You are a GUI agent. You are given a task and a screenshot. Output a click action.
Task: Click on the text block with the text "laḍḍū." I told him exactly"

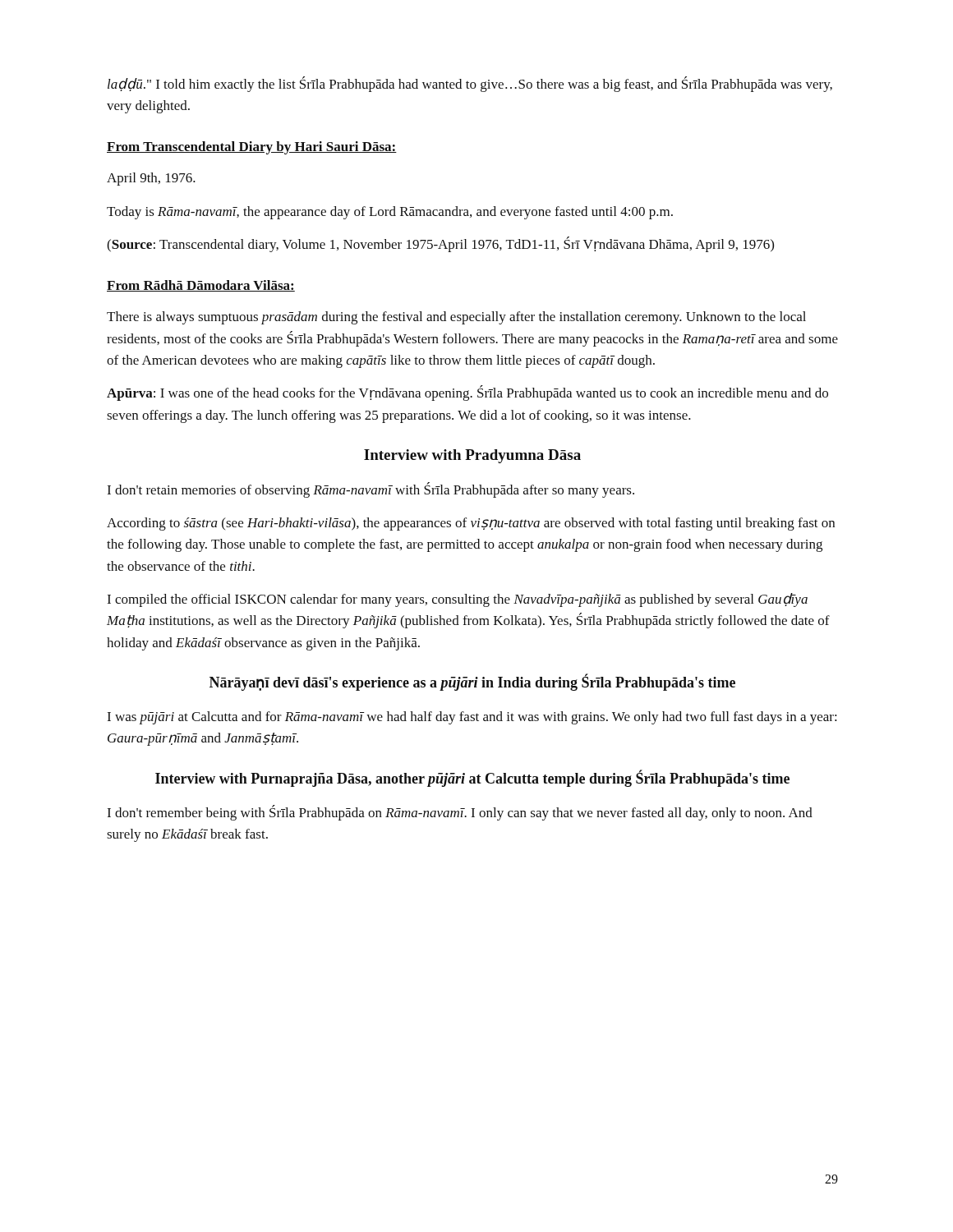[x=470, y=95]
